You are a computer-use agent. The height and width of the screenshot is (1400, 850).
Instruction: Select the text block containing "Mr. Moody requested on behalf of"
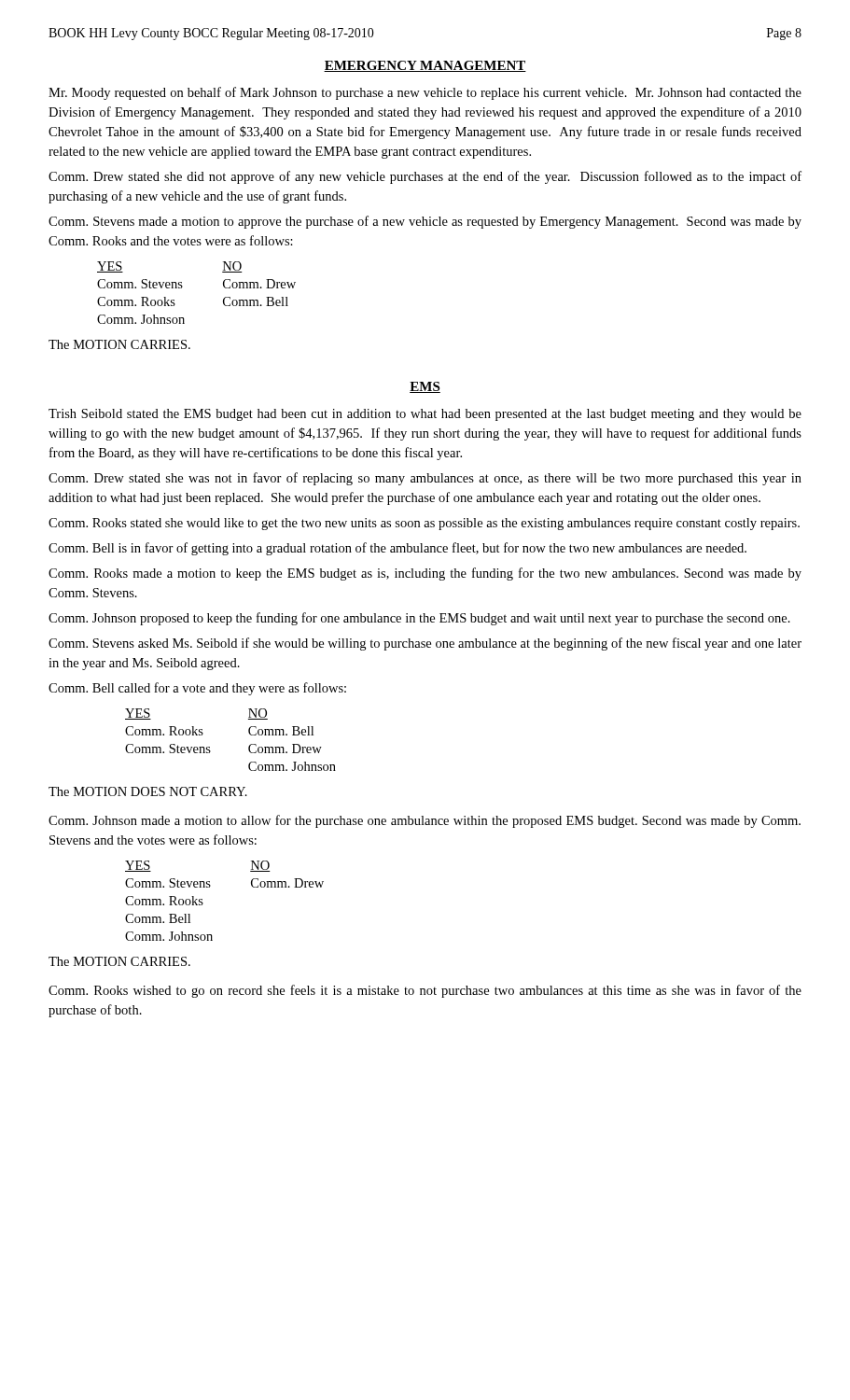pyautogui.click(x=425, y=122)
